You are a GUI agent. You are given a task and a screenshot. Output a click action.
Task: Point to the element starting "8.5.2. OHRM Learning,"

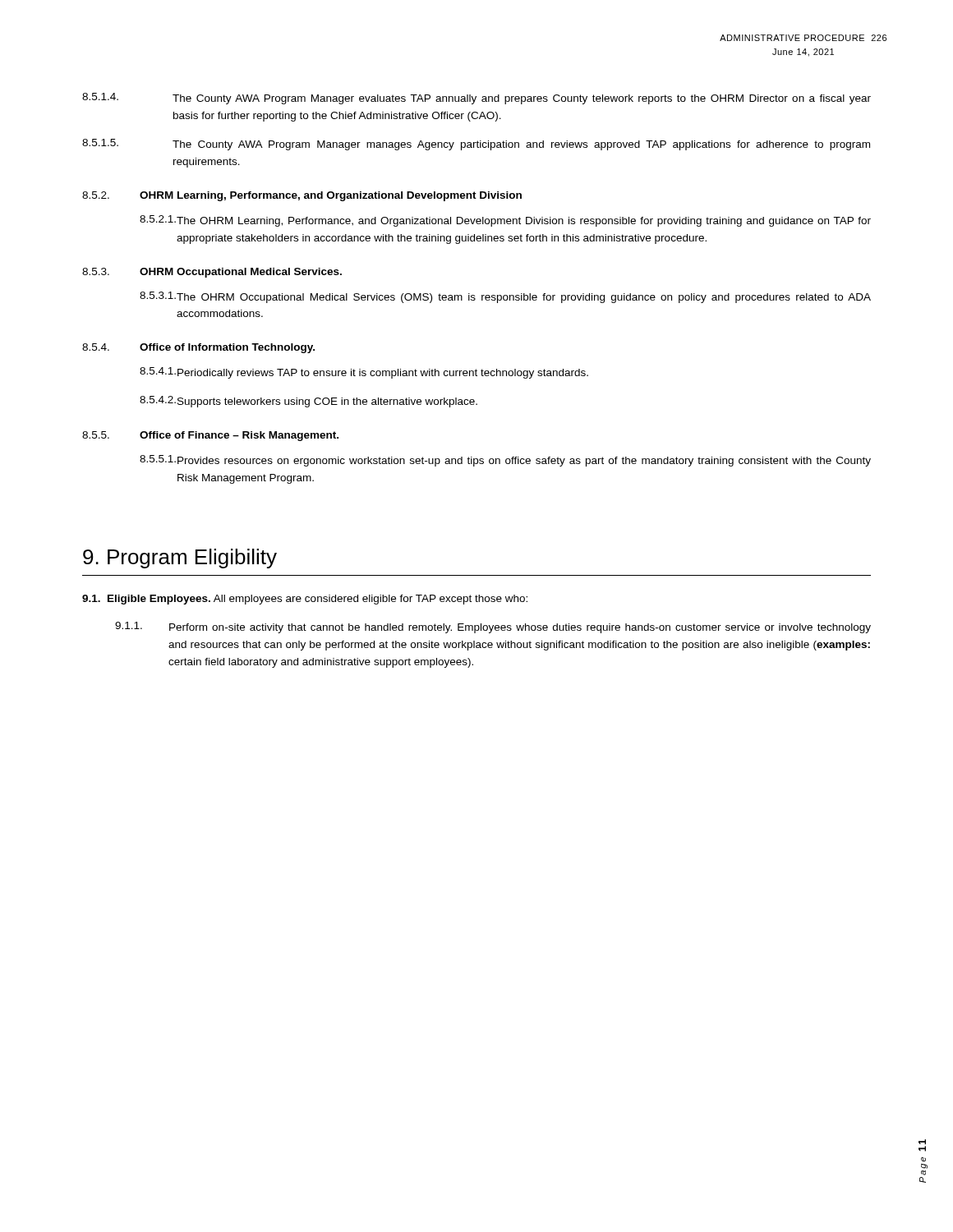(x=302, y=195)
